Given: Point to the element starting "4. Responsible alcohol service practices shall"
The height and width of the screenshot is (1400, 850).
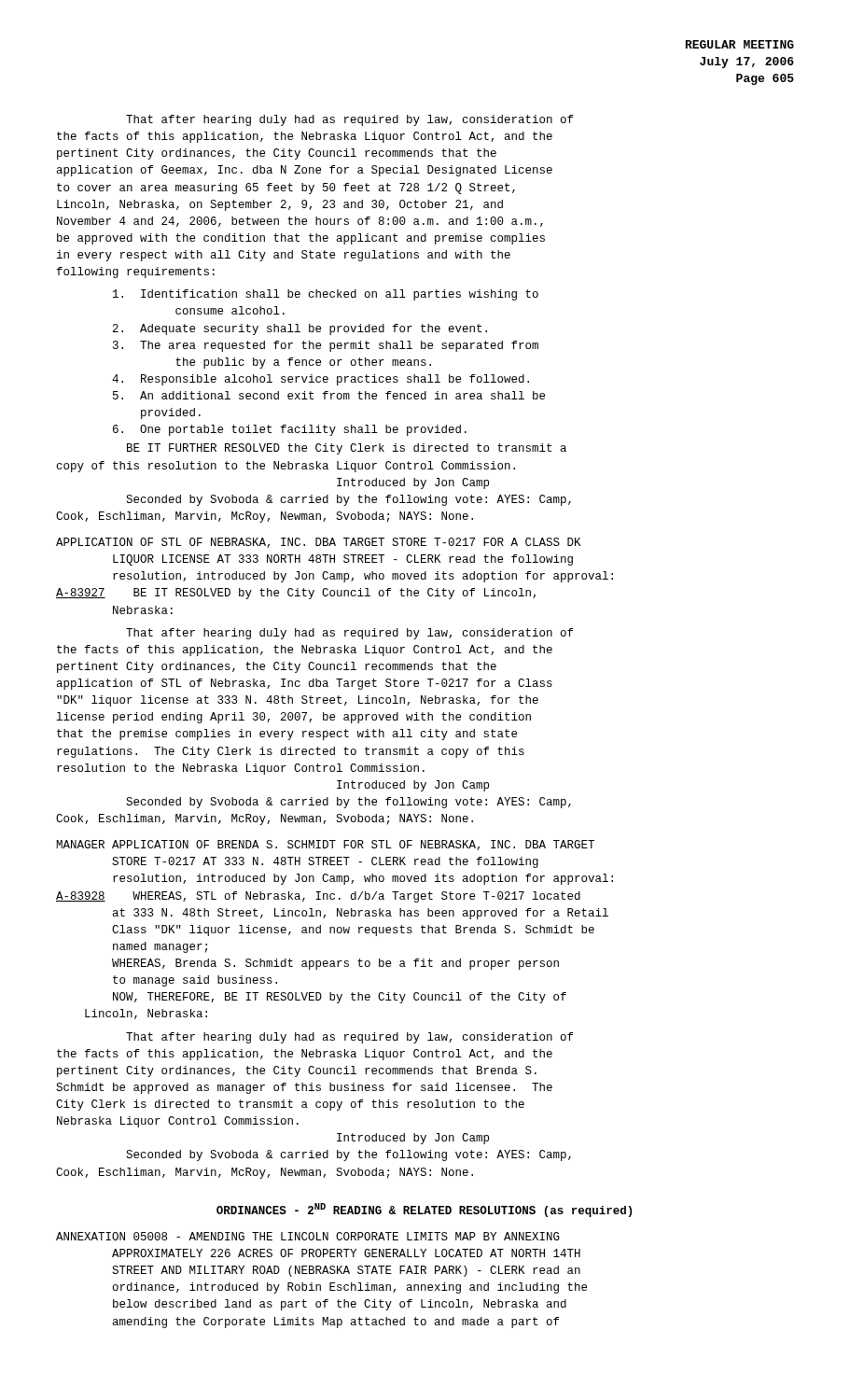Looking at the screenshot, I should 453,380.
